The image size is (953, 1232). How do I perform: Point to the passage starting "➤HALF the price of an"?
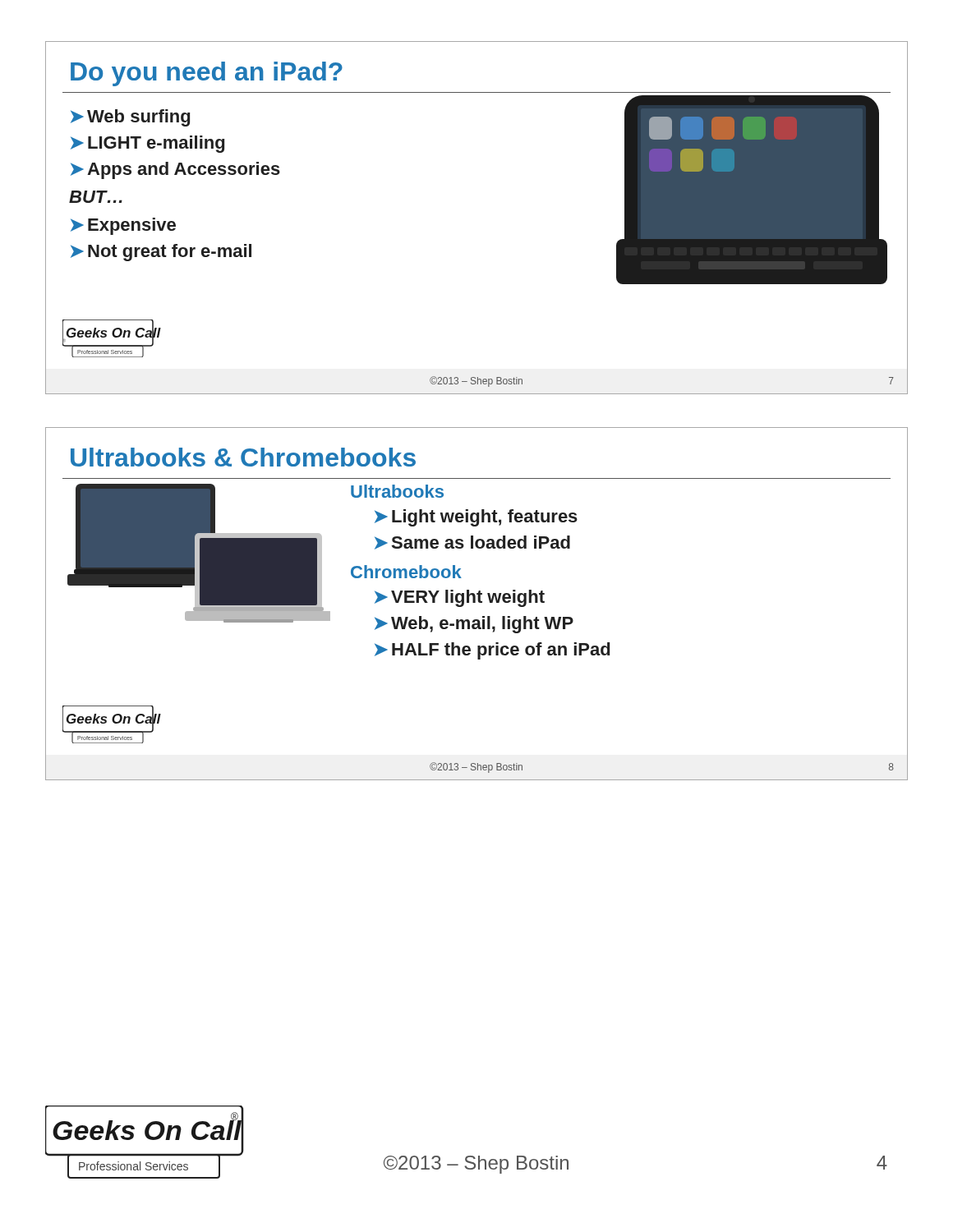coord(492,650)
